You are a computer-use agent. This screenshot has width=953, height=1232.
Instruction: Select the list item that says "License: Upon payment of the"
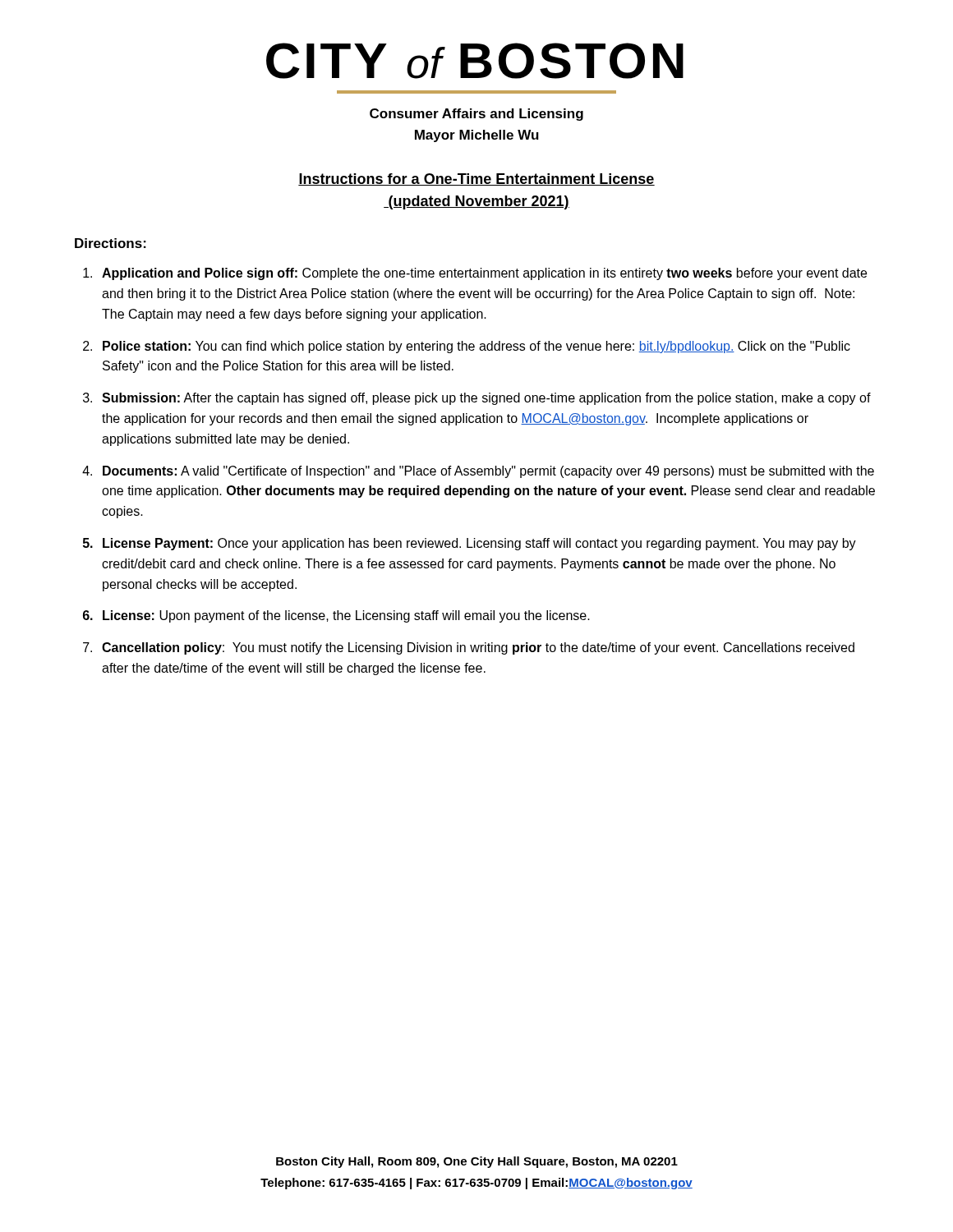(346, 616)
